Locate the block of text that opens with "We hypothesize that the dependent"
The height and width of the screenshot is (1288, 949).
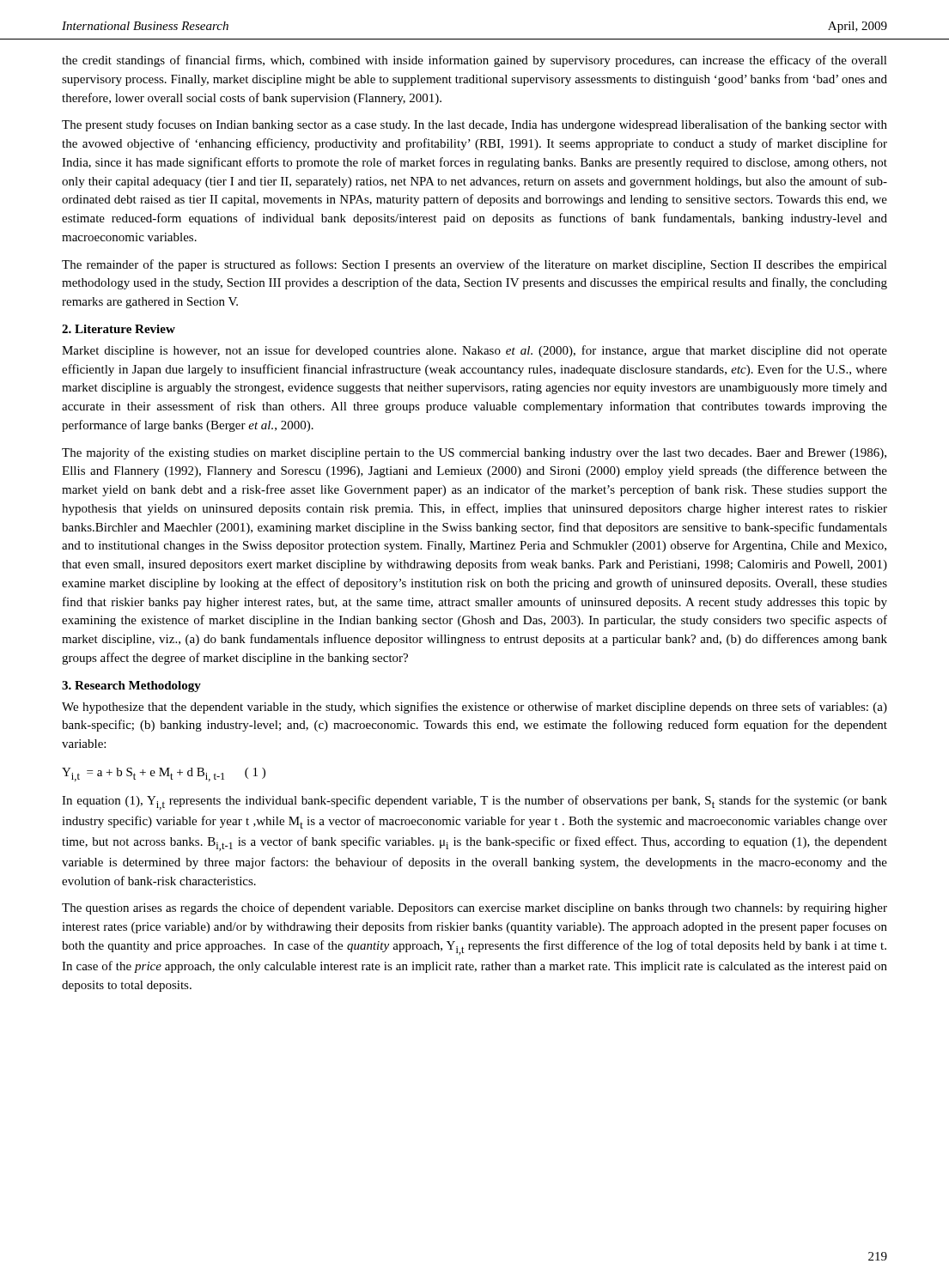tap(474, 726)
